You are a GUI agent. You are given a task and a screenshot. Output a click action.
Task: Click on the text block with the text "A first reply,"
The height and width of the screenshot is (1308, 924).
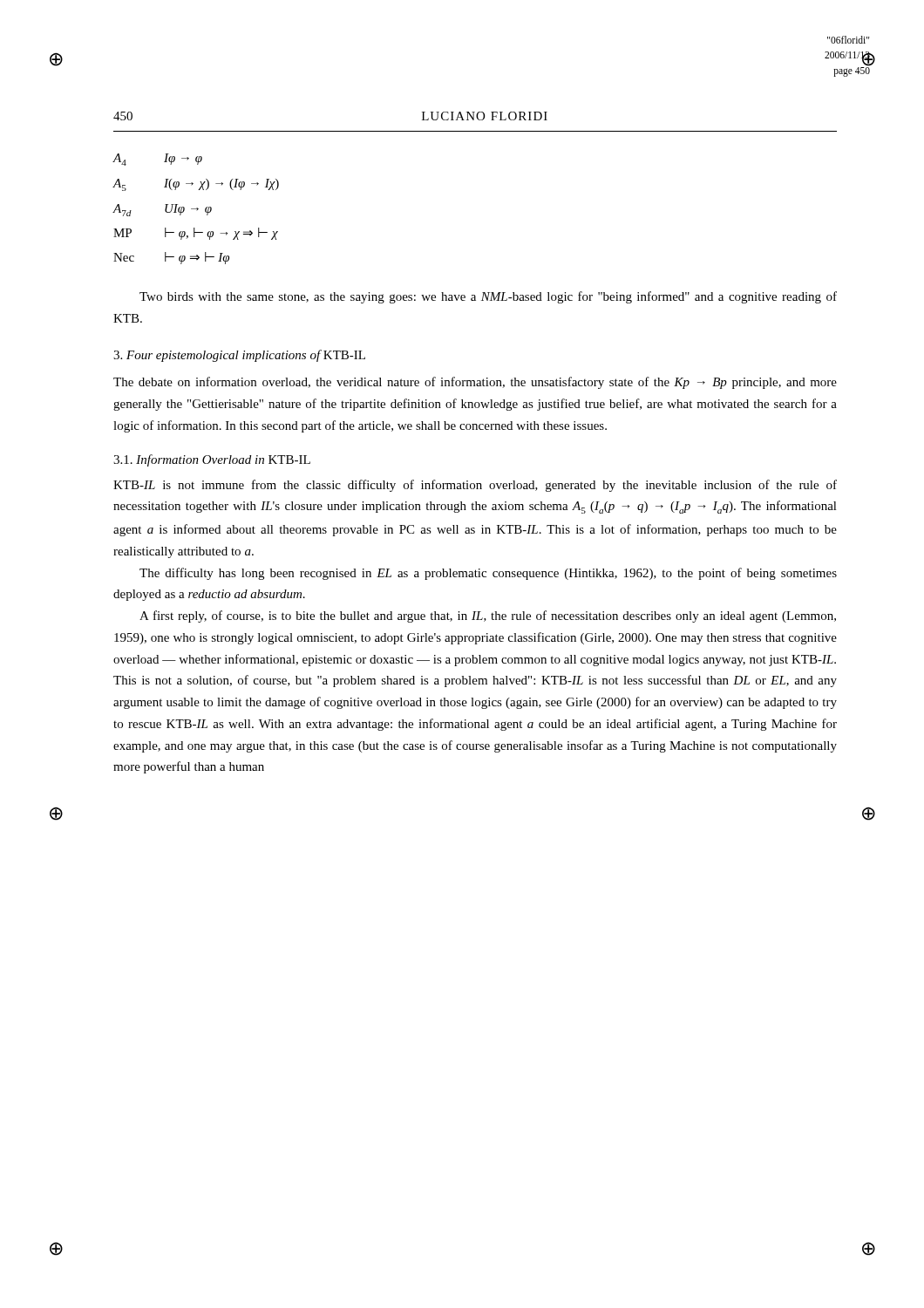[475, 691]
